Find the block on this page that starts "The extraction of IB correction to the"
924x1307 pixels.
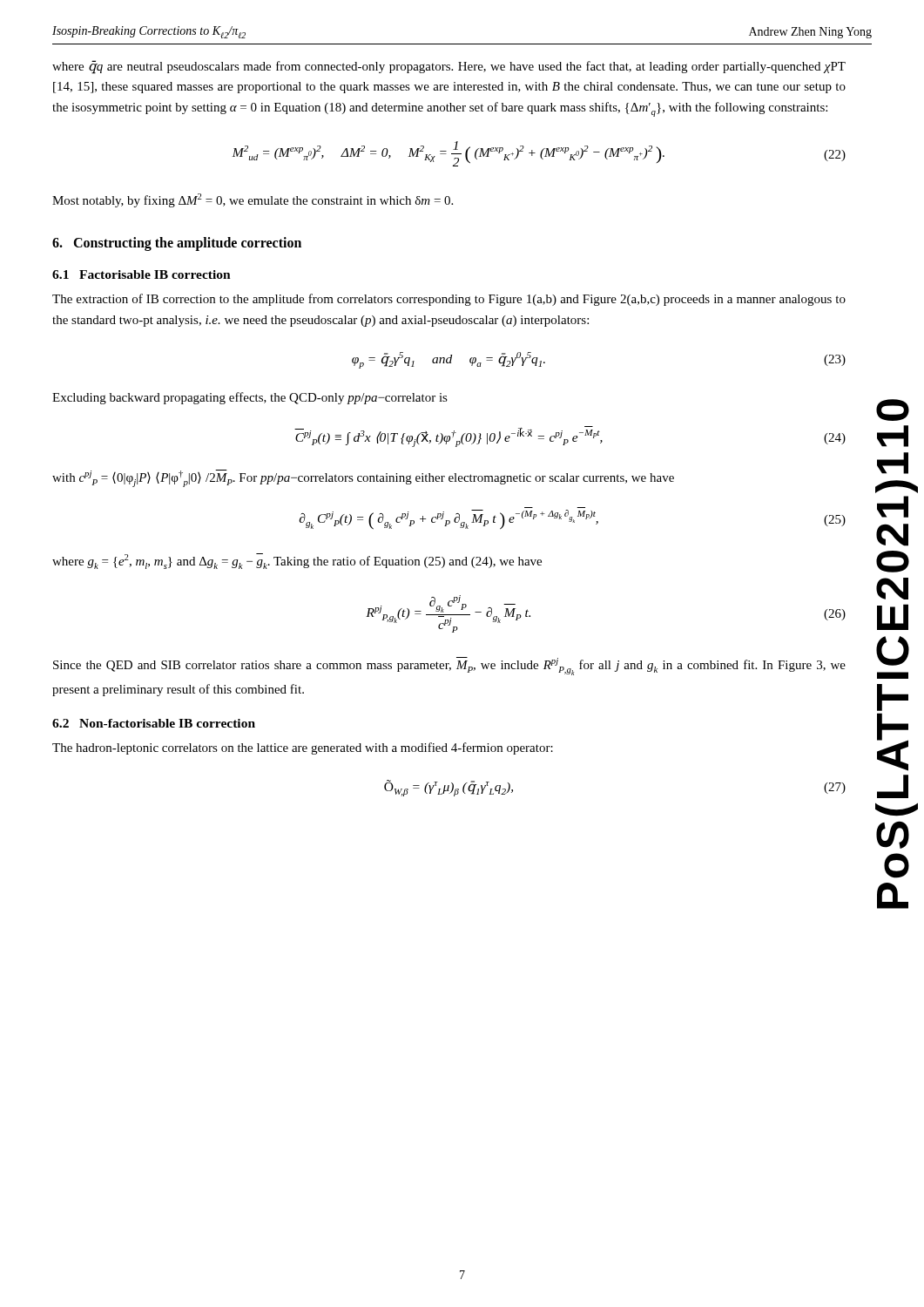tap(449, 309)
